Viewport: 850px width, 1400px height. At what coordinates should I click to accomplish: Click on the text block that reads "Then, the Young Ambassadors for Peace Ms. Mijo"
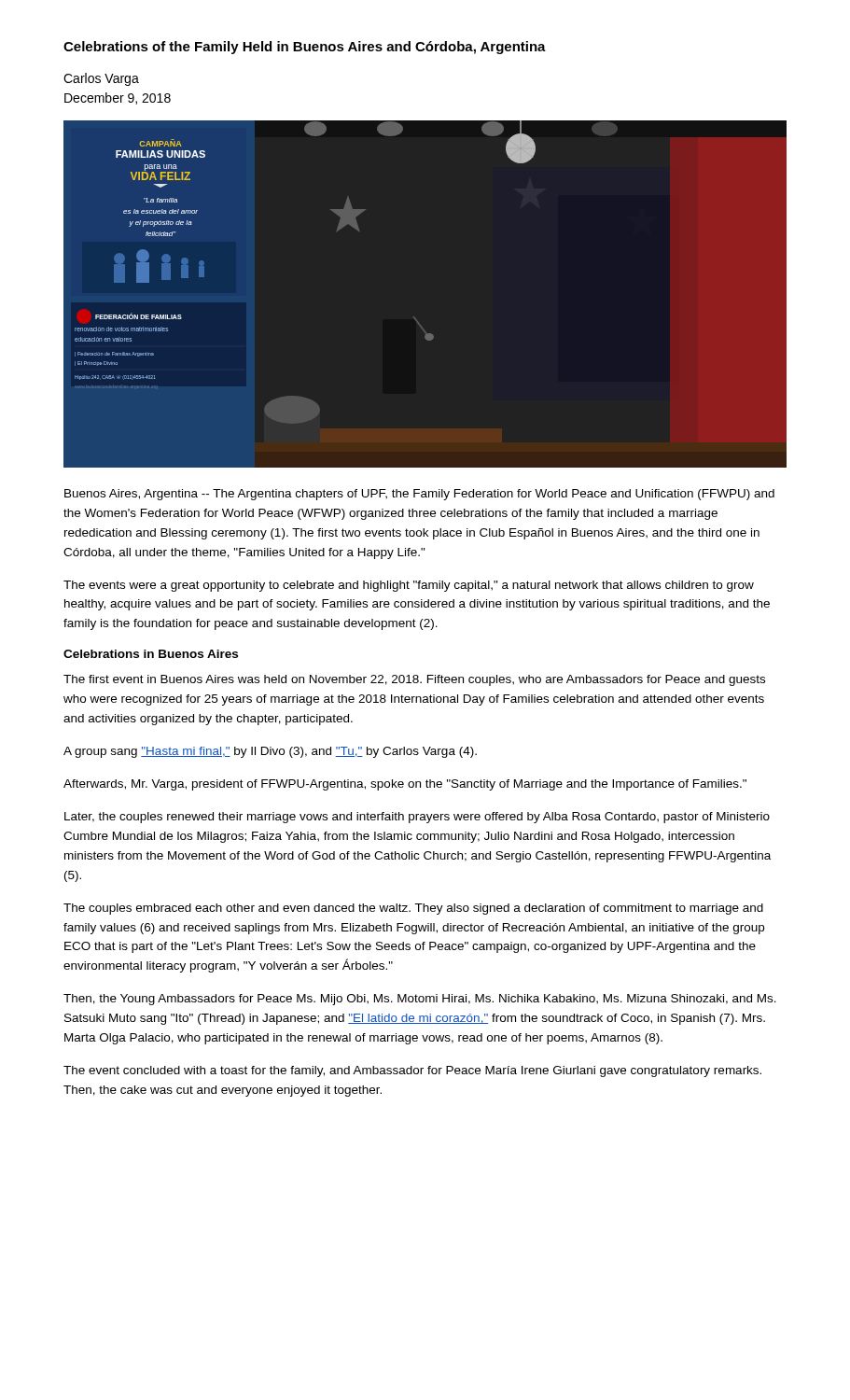point(420,1018)
